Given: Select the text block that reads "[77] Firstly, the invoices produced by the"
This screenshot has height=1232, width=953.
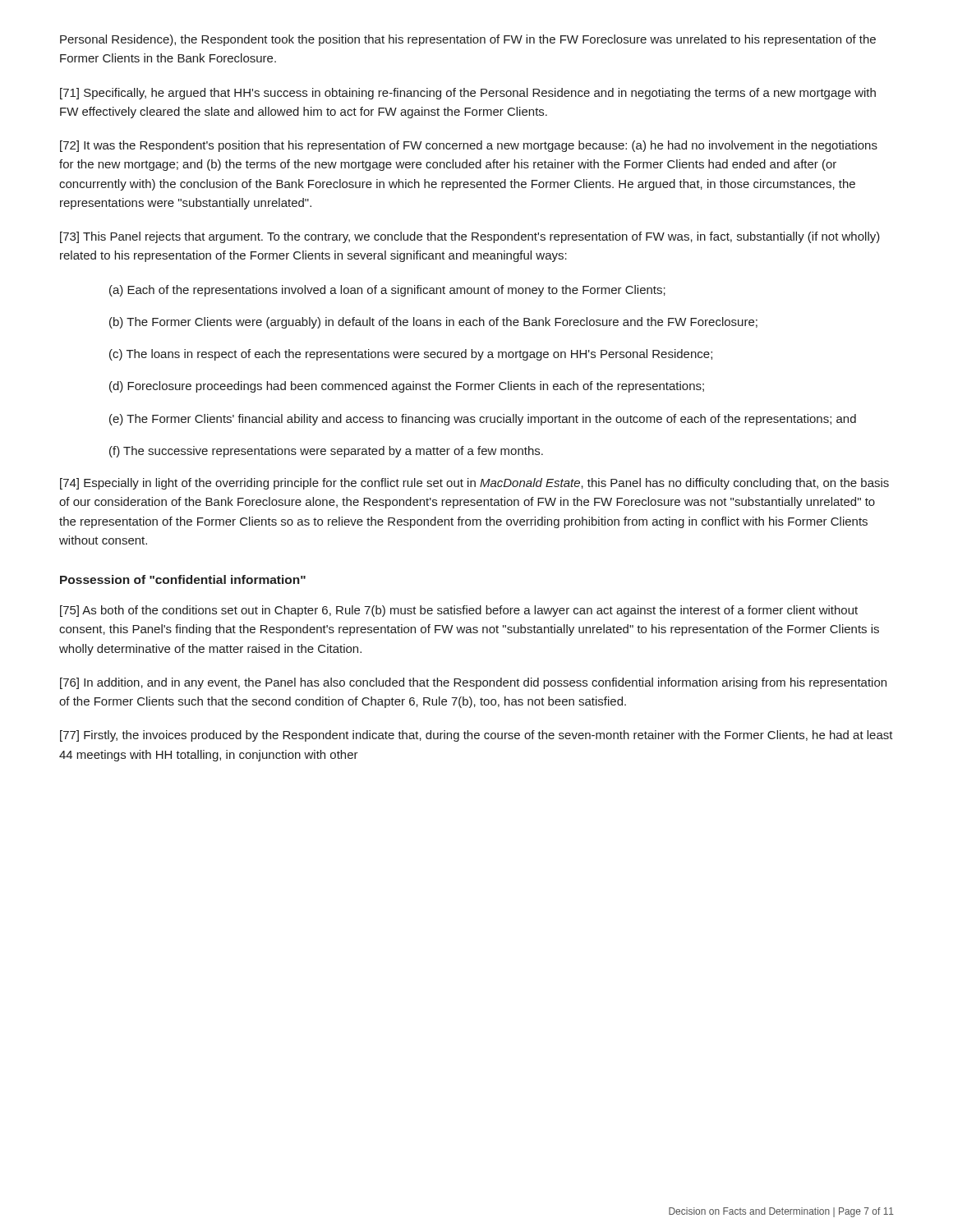Looking at the screenshot, I should point(476,744).
